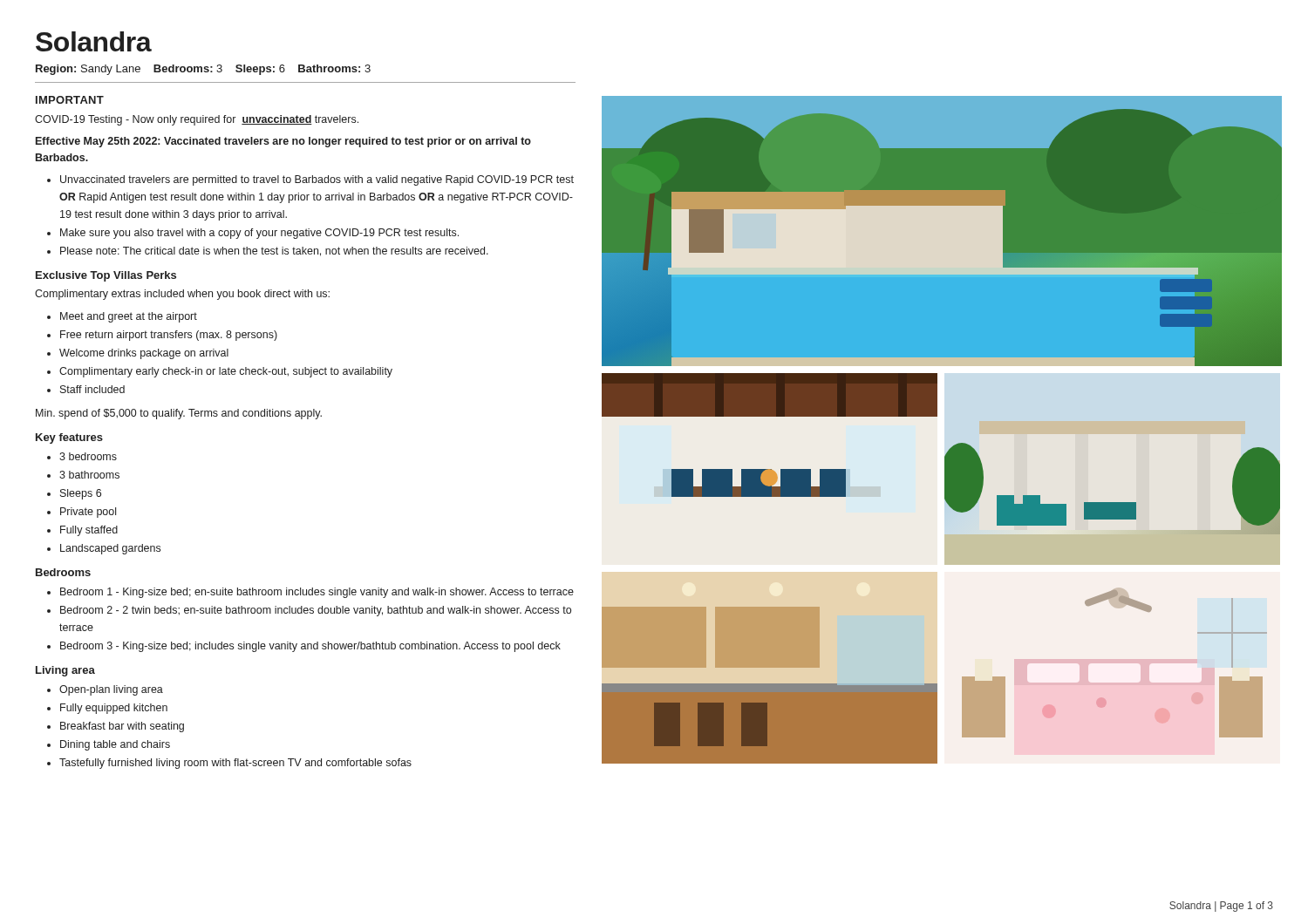Image resolution: width=1308 pixels, height=924 pixels.
Task: Select the list item with the text "Fully staffed"
Action: click(89, 530)
